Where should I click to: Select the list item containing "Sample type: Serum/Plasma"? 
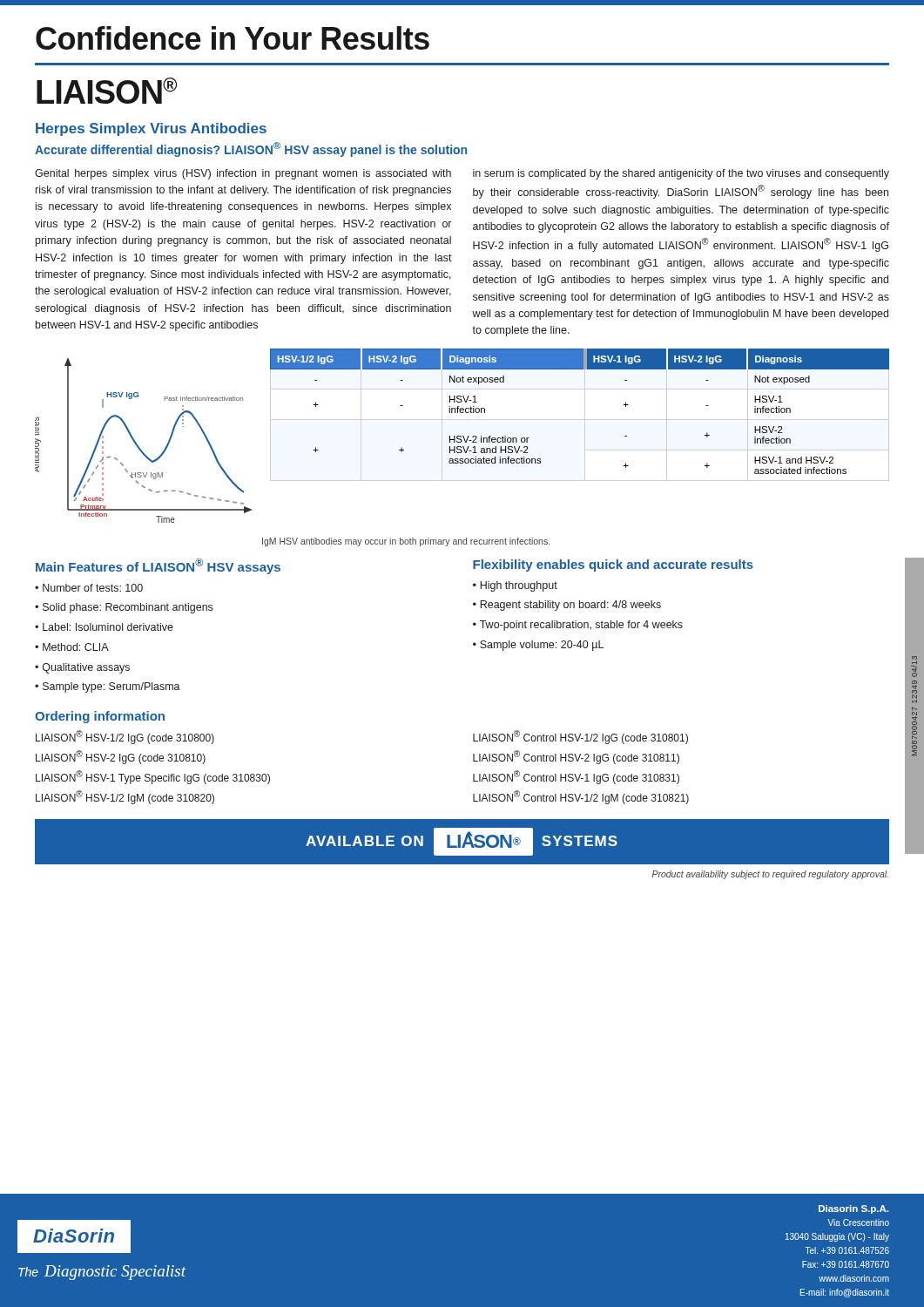click(x=111, y=687)
